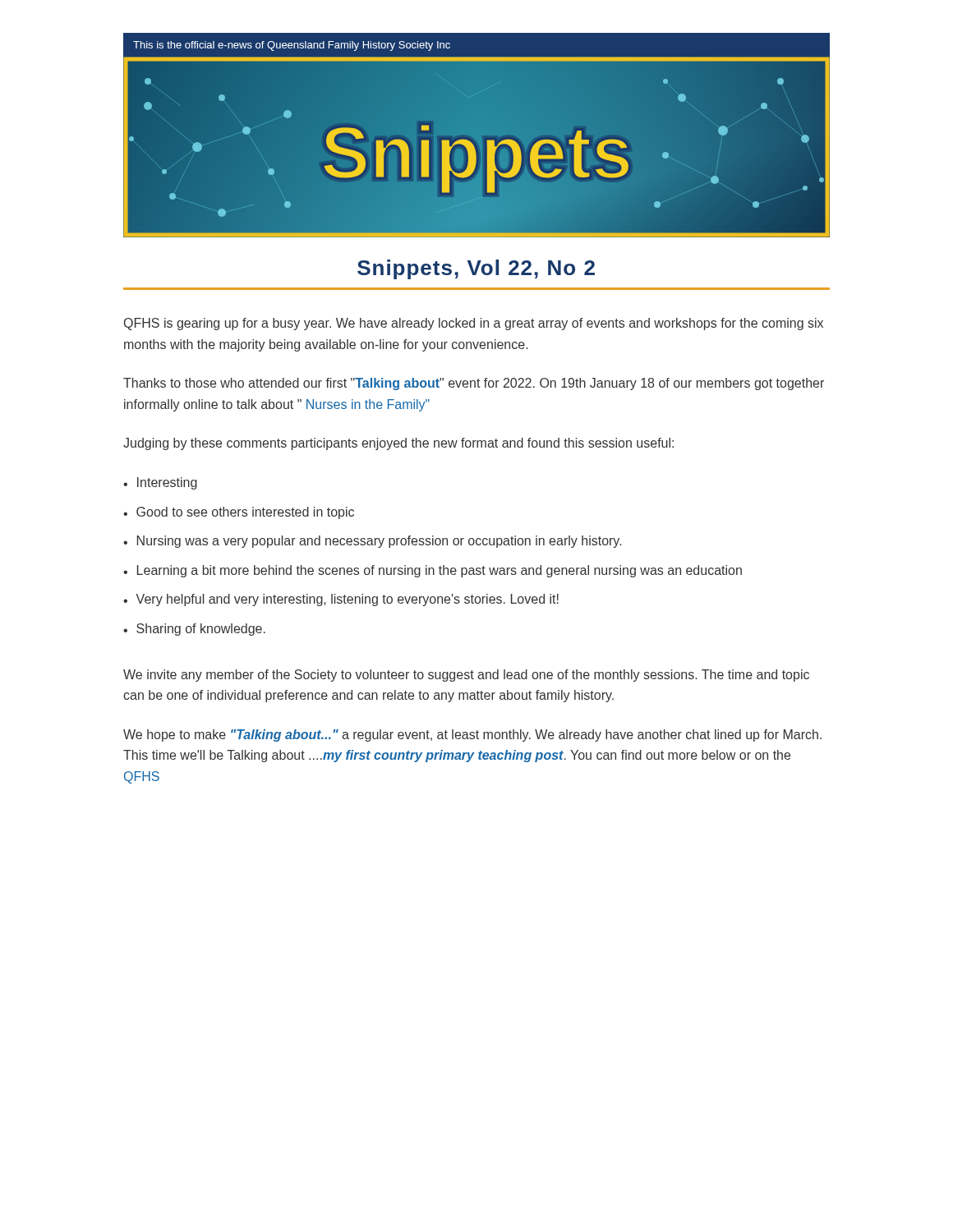Where is the passage that starts "Thanks to those who"?

[474, 394]
